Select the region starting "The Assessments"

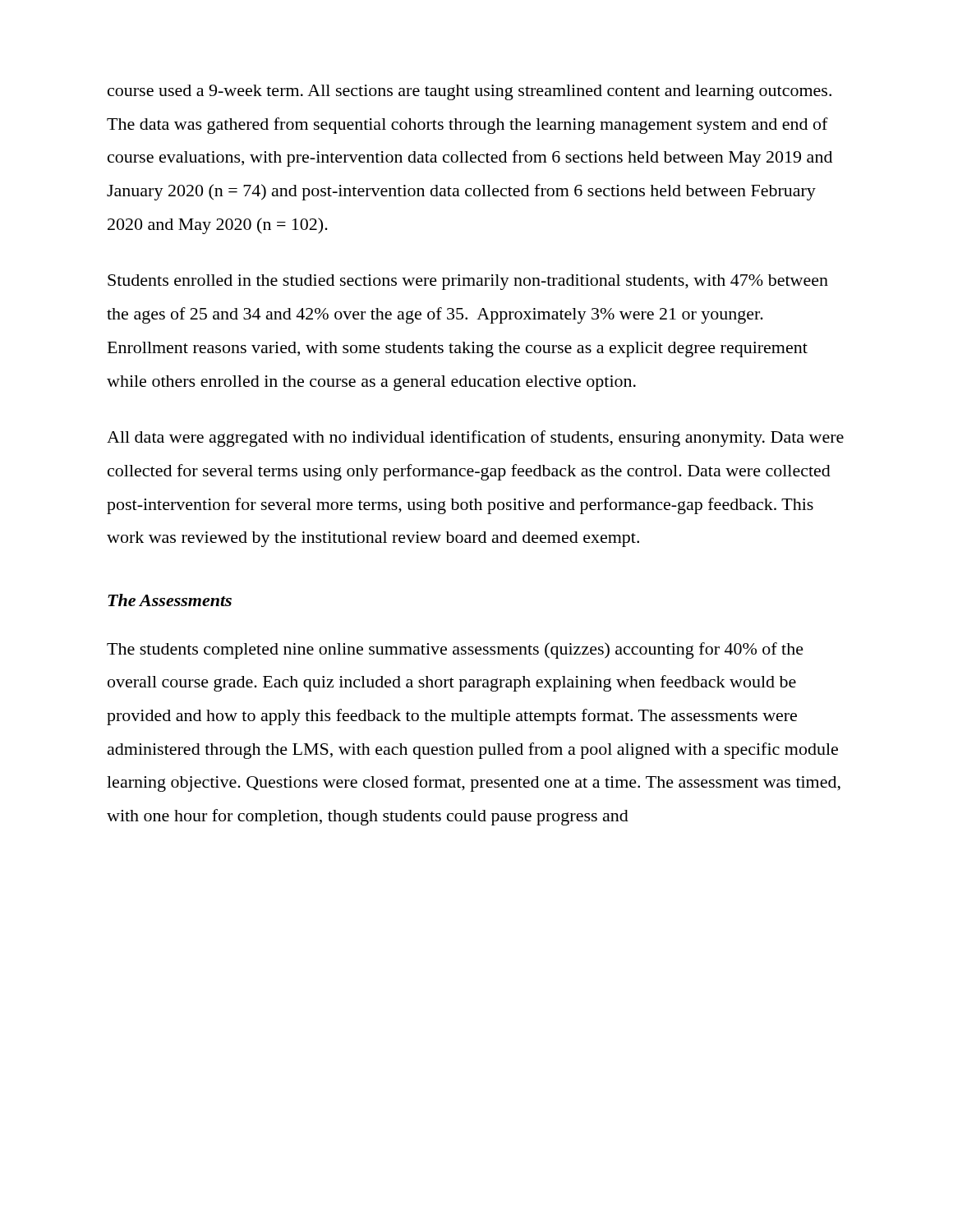169,600
